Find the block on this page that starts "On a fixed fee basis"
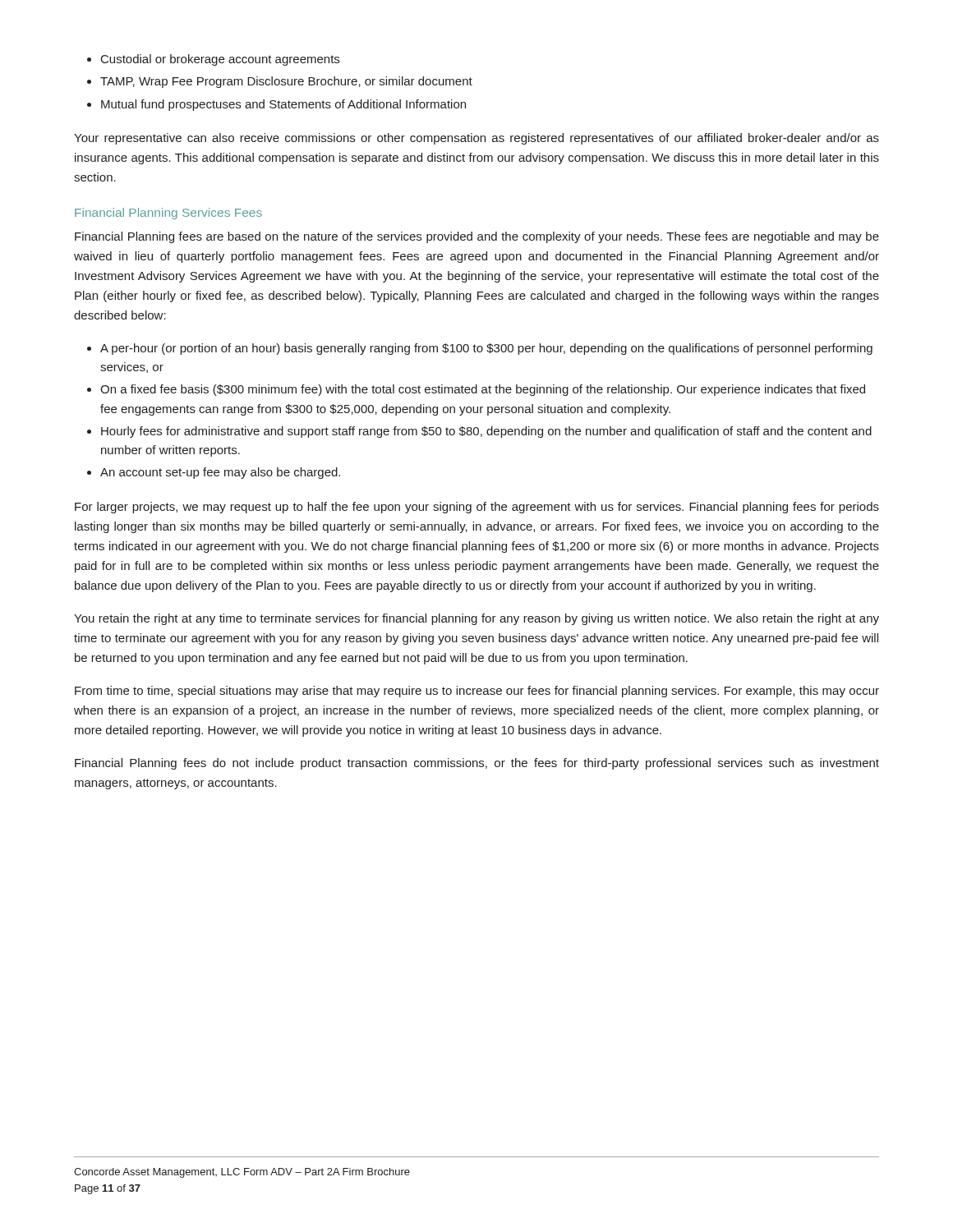The width and height of the screenshot is (953, 1232). coord(483,399)
